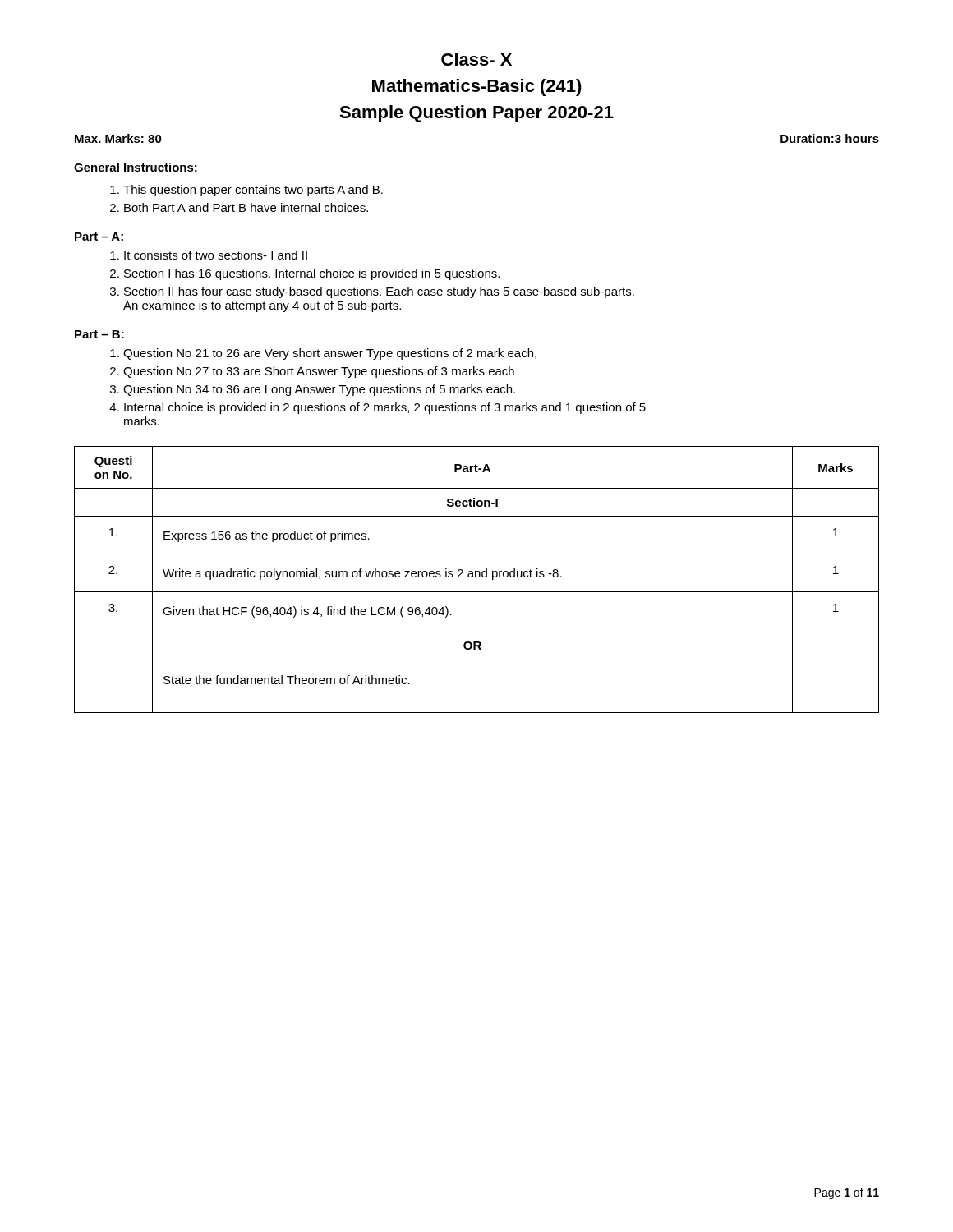Locate the list item containing "Both Part A and Part B have"
Viewport: 953px width, 1232px height.
tap(246, 207)
